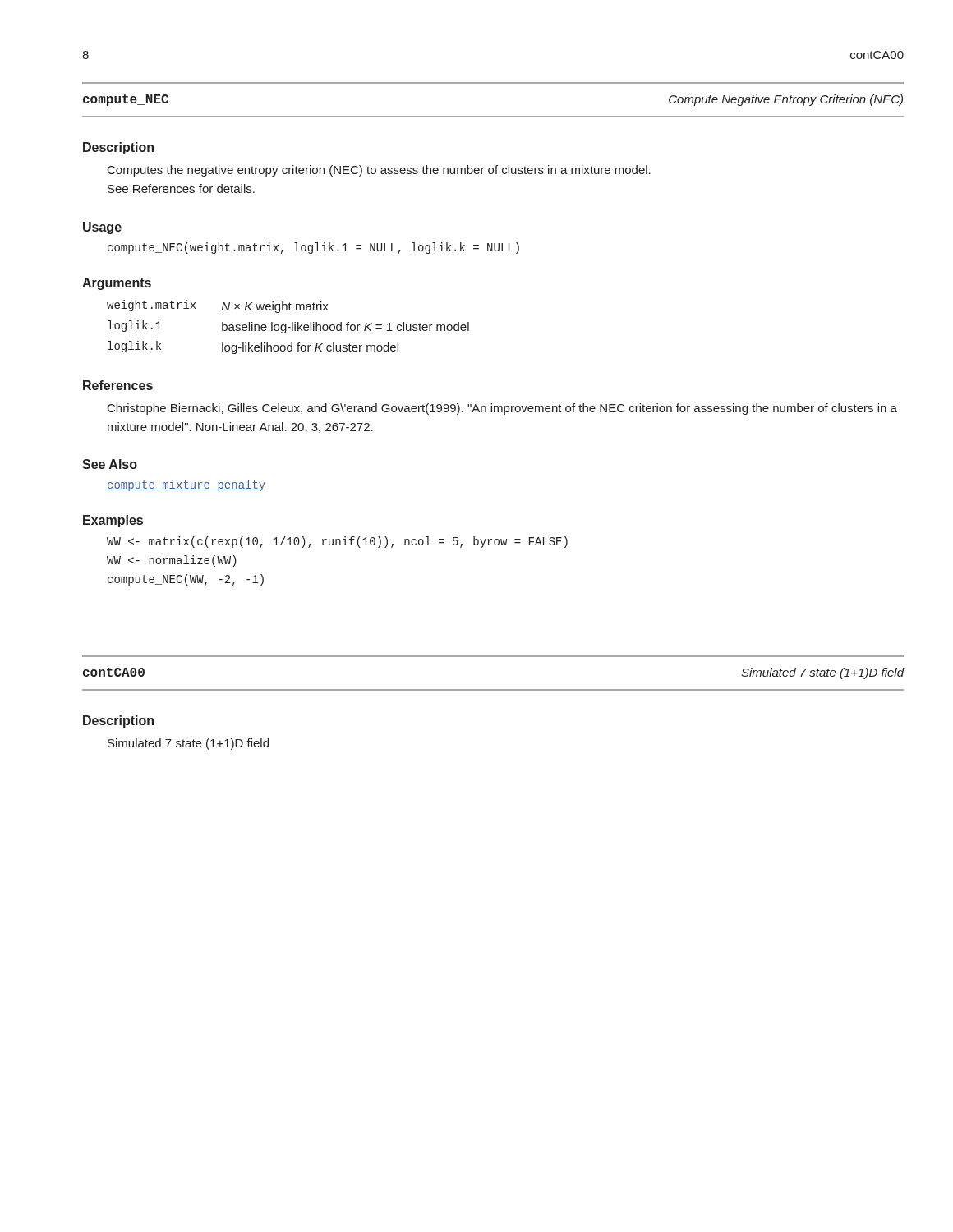Click on the text starting "See Also"

[110, 464]
